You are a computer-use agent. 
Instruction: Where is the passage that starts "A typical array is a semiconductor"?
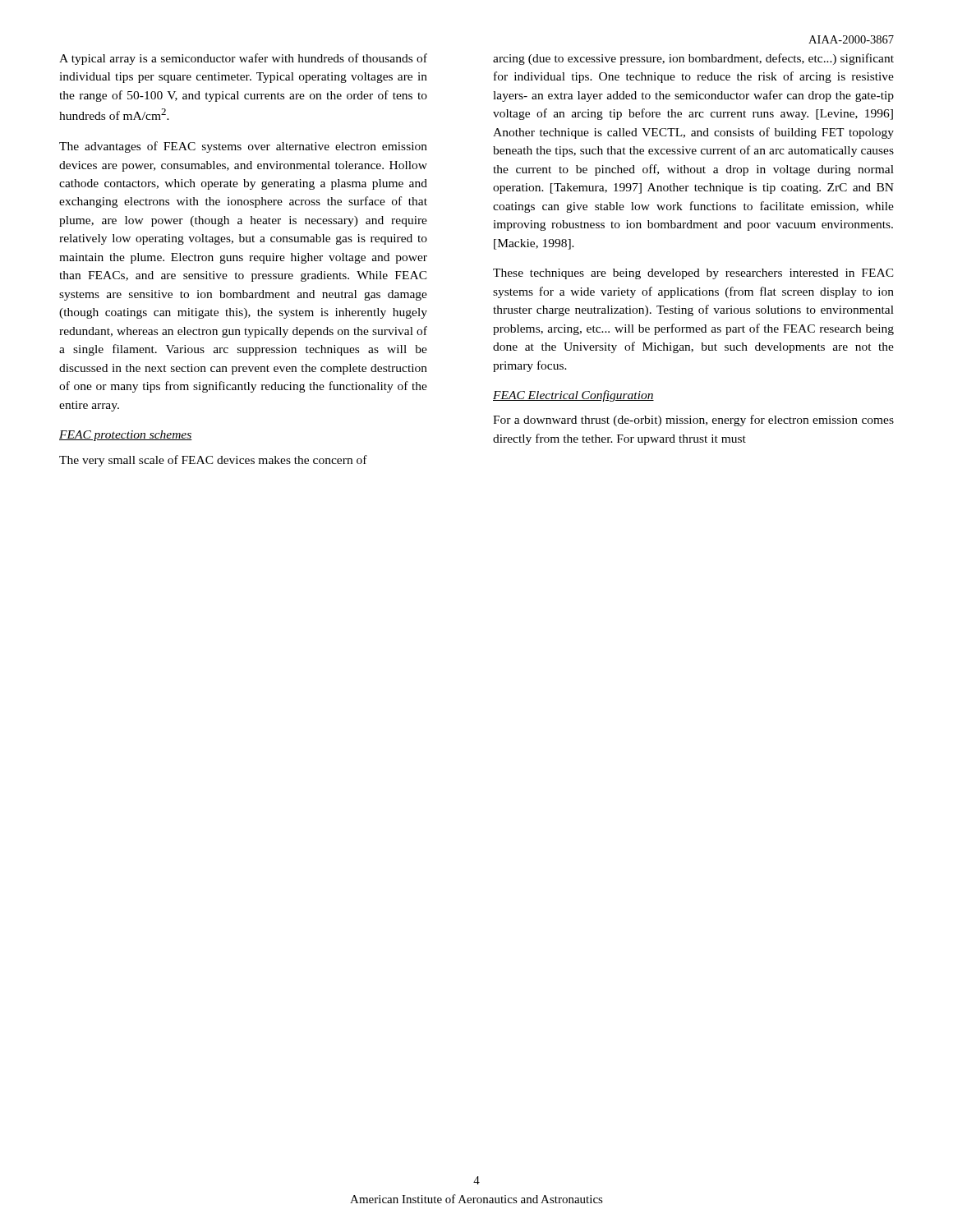pyautogui.click(x=243, y=87)
